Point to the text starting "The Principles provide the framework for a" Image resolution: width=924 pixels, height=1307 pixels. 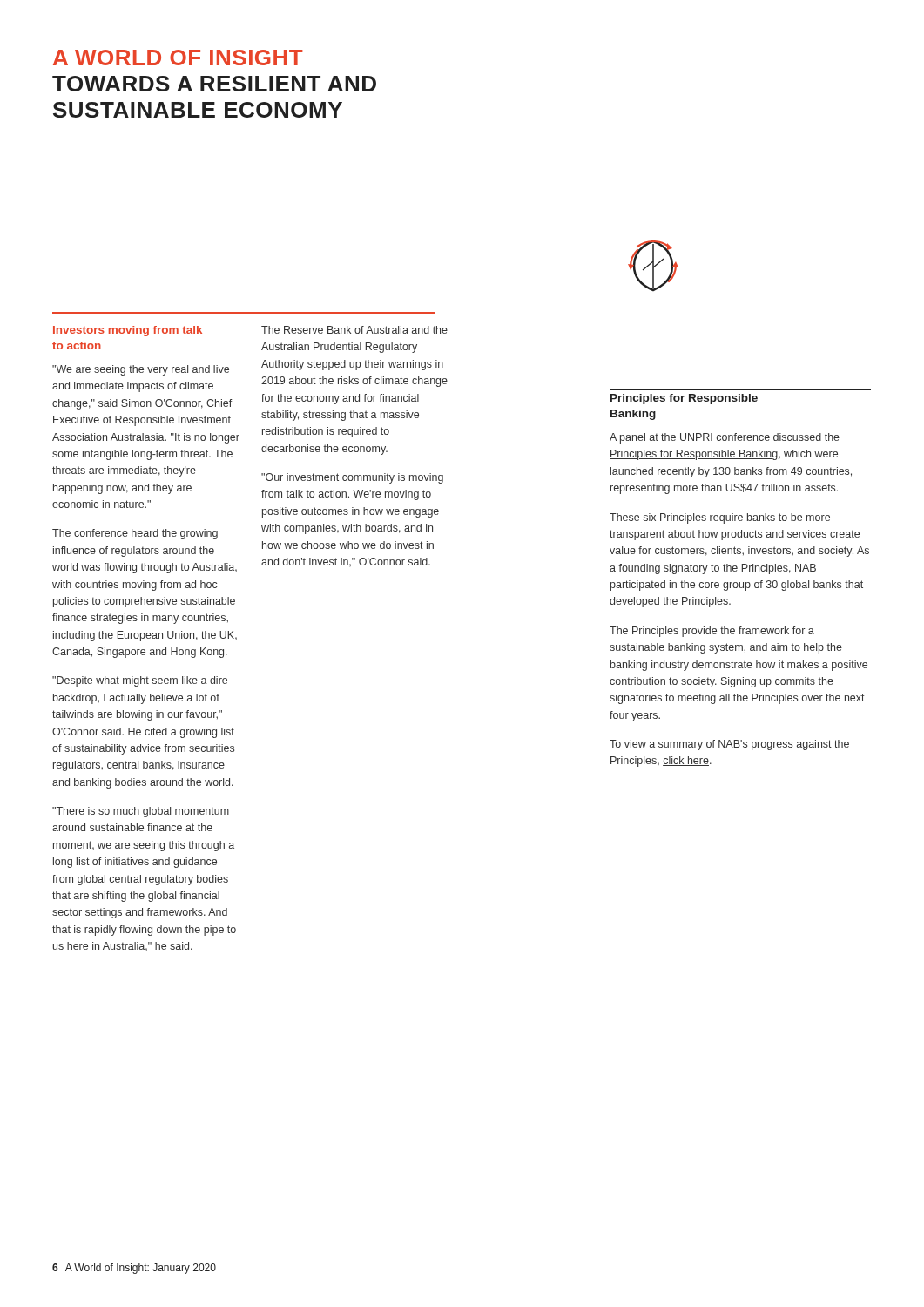(x=739, y=673)
